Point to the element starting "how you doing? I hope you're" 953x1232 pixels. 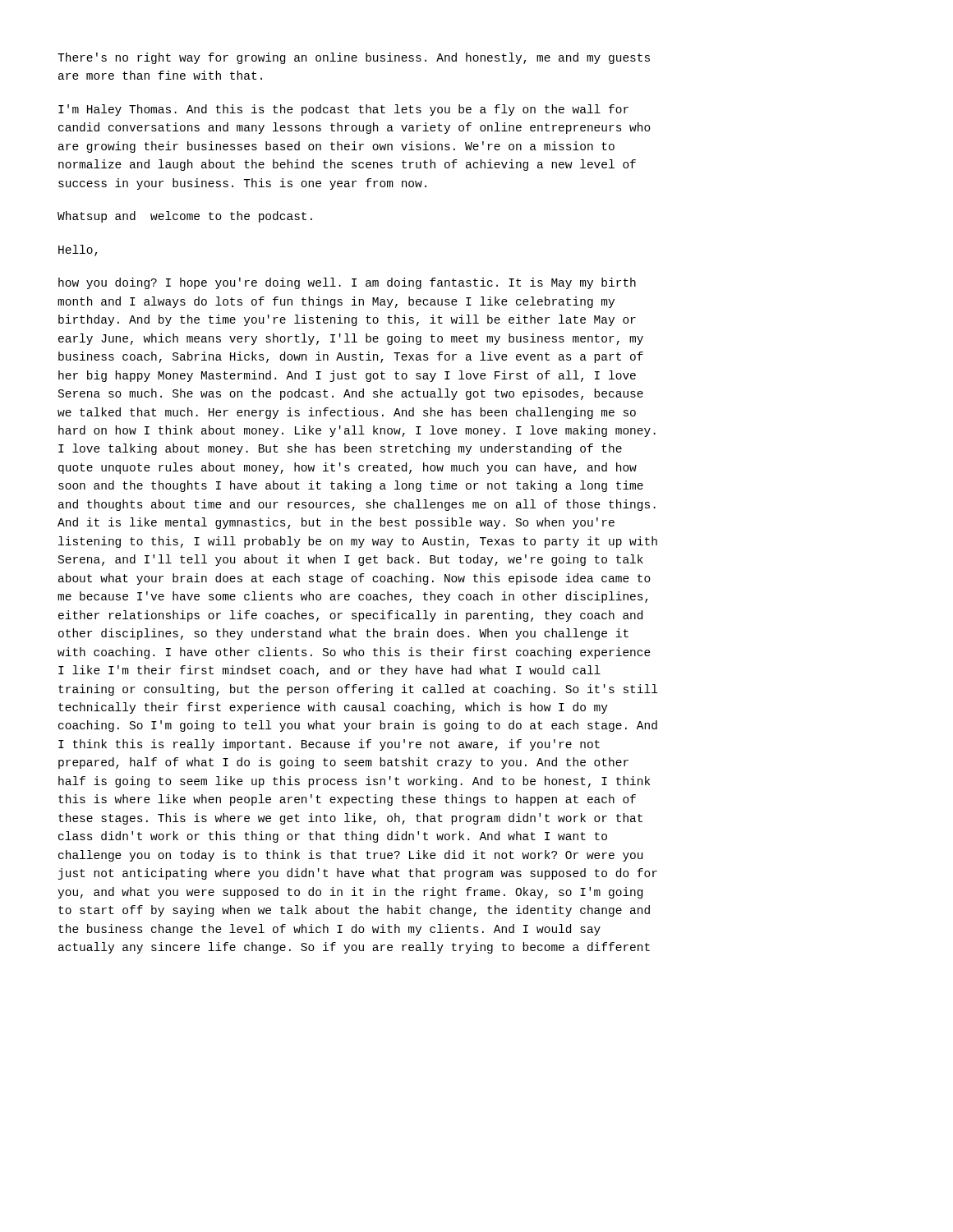point(358,616)
